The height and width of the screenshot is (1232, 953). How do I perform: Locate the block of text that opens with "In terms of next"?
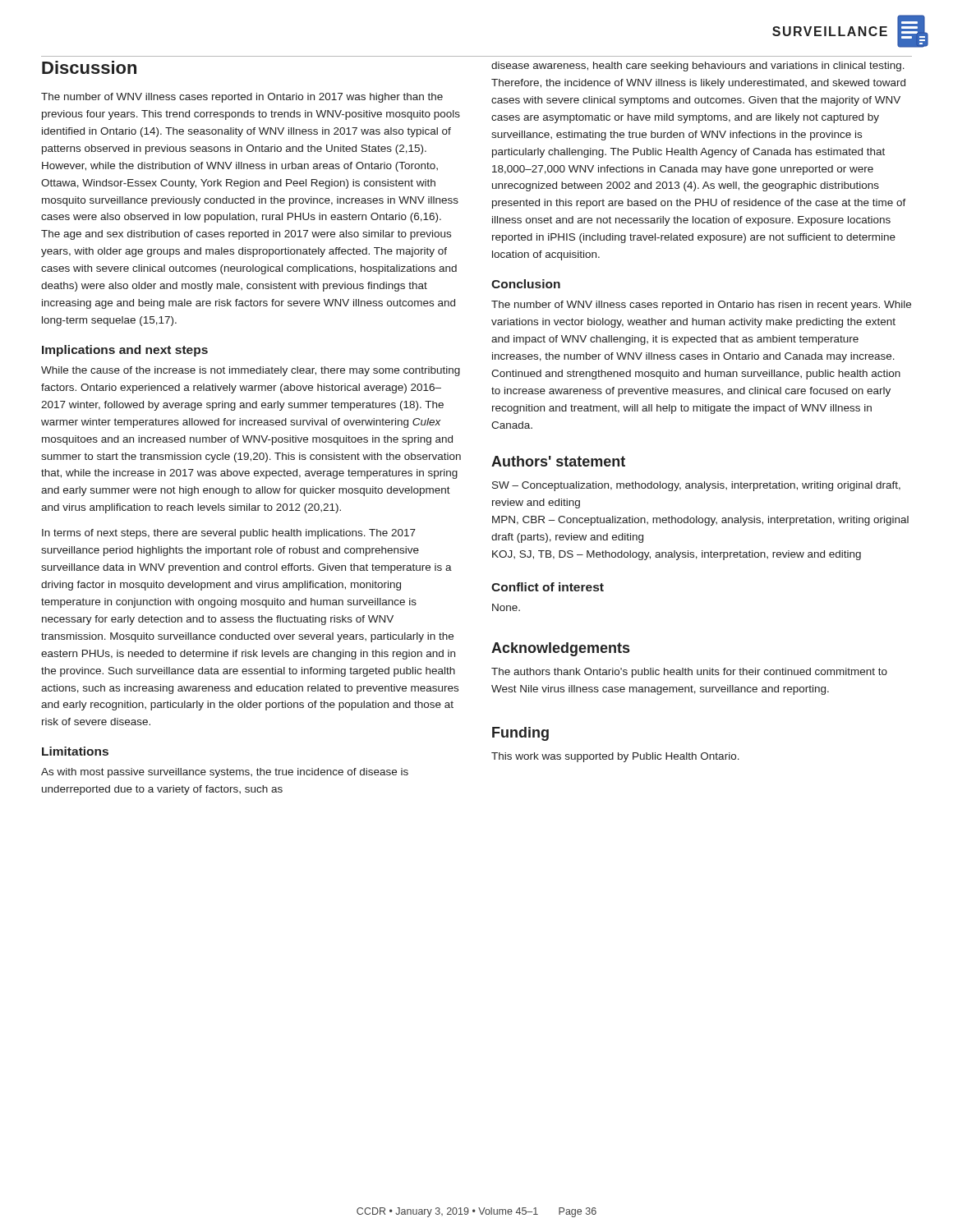250,627
